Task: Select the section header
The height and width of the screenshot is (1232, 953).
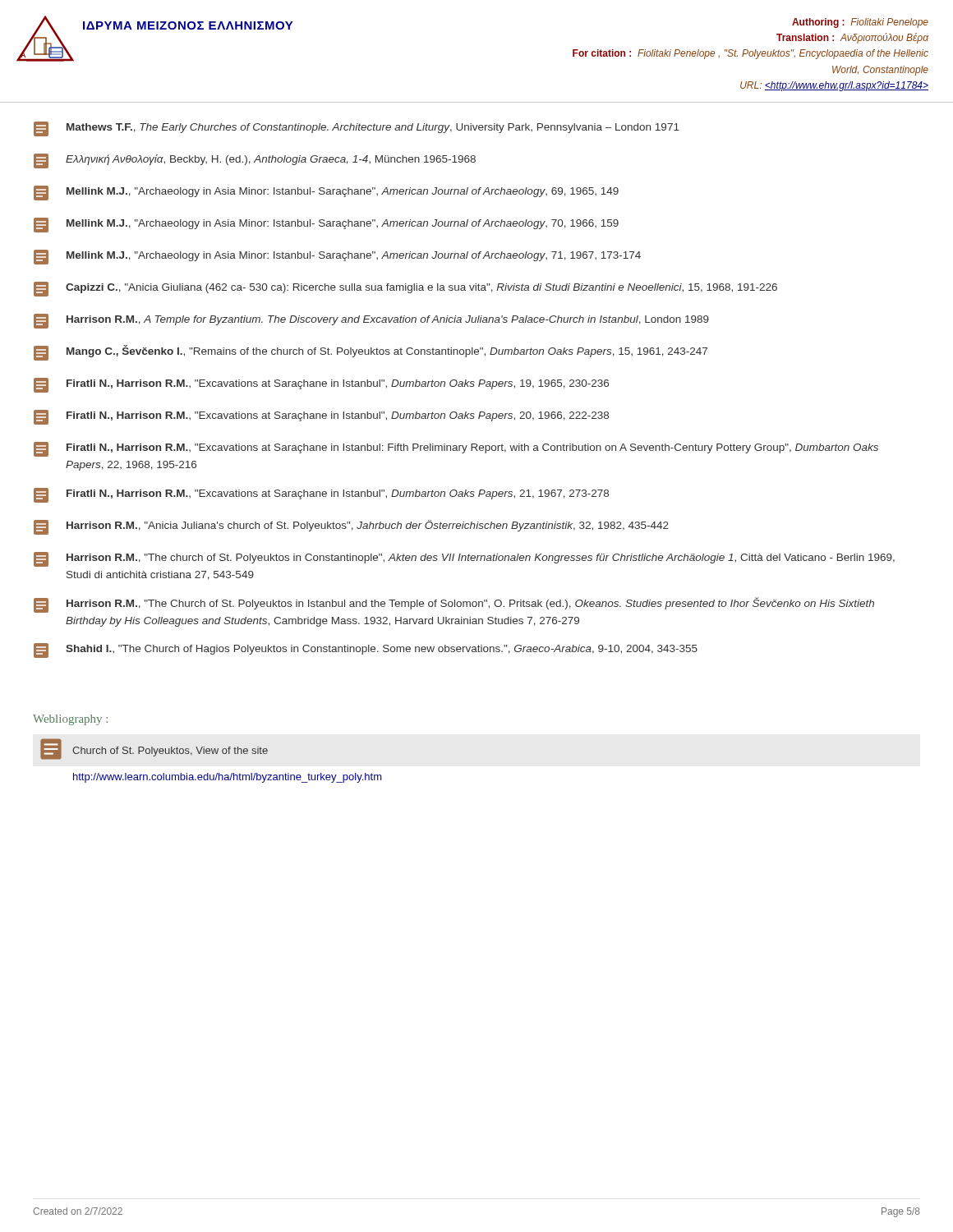Action: click(x=71, y=719)
